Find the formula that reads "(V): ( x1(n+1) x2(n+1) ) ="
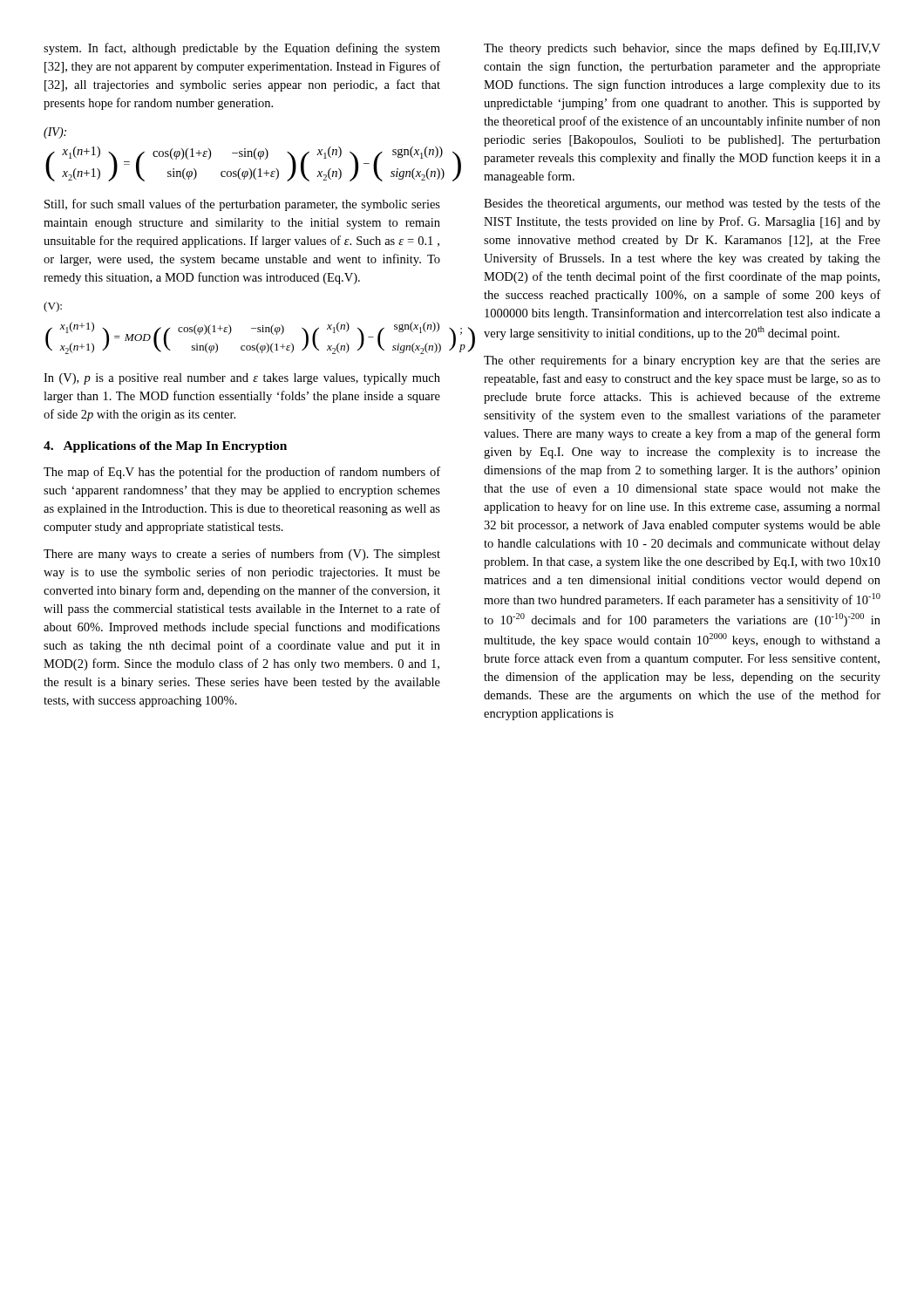Screen dimensions: 1308x924 pyautogui.click(x=242, y=328)
